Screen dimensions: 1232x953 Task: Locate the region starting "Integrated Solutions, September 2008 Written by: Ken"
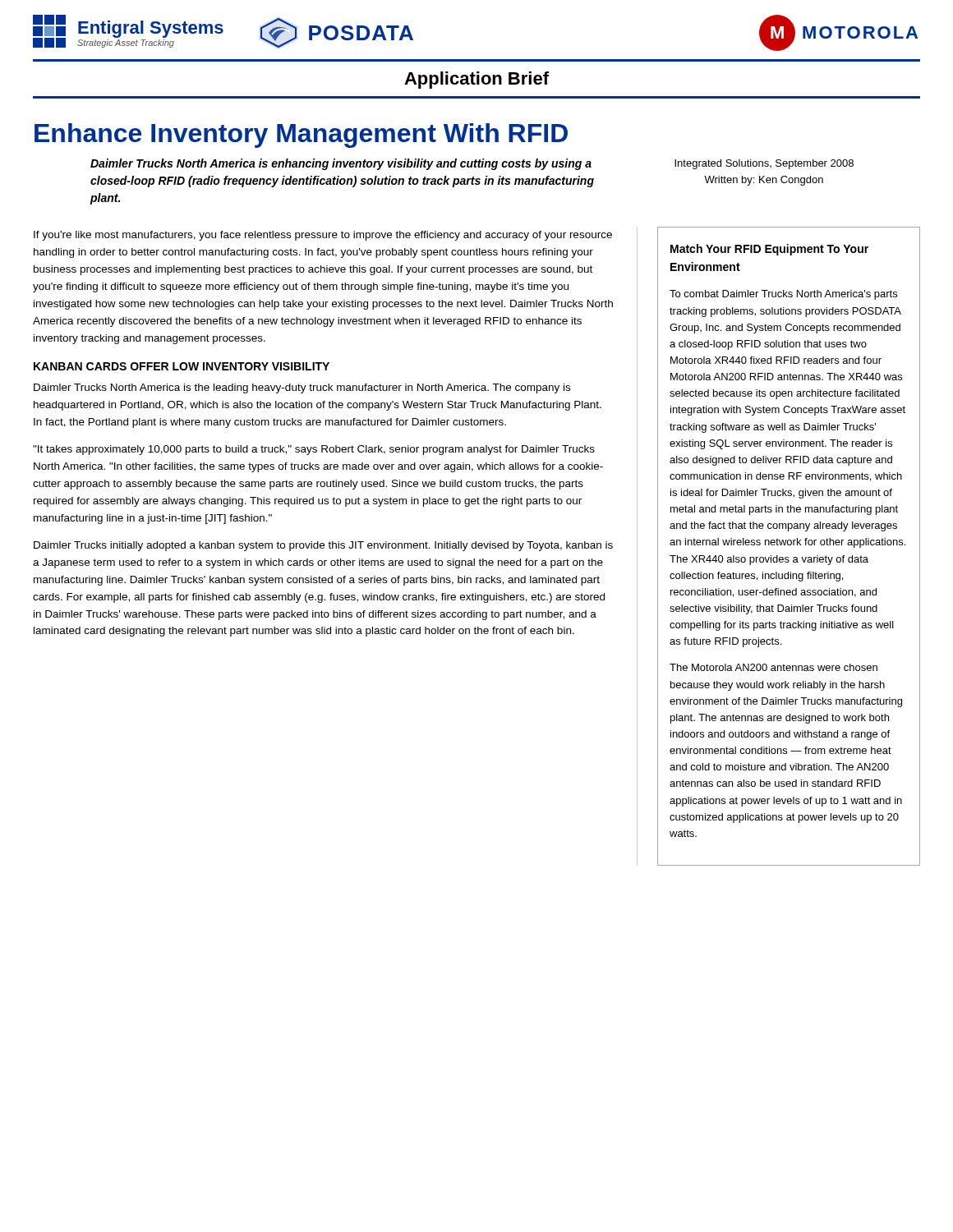(764, 171)
